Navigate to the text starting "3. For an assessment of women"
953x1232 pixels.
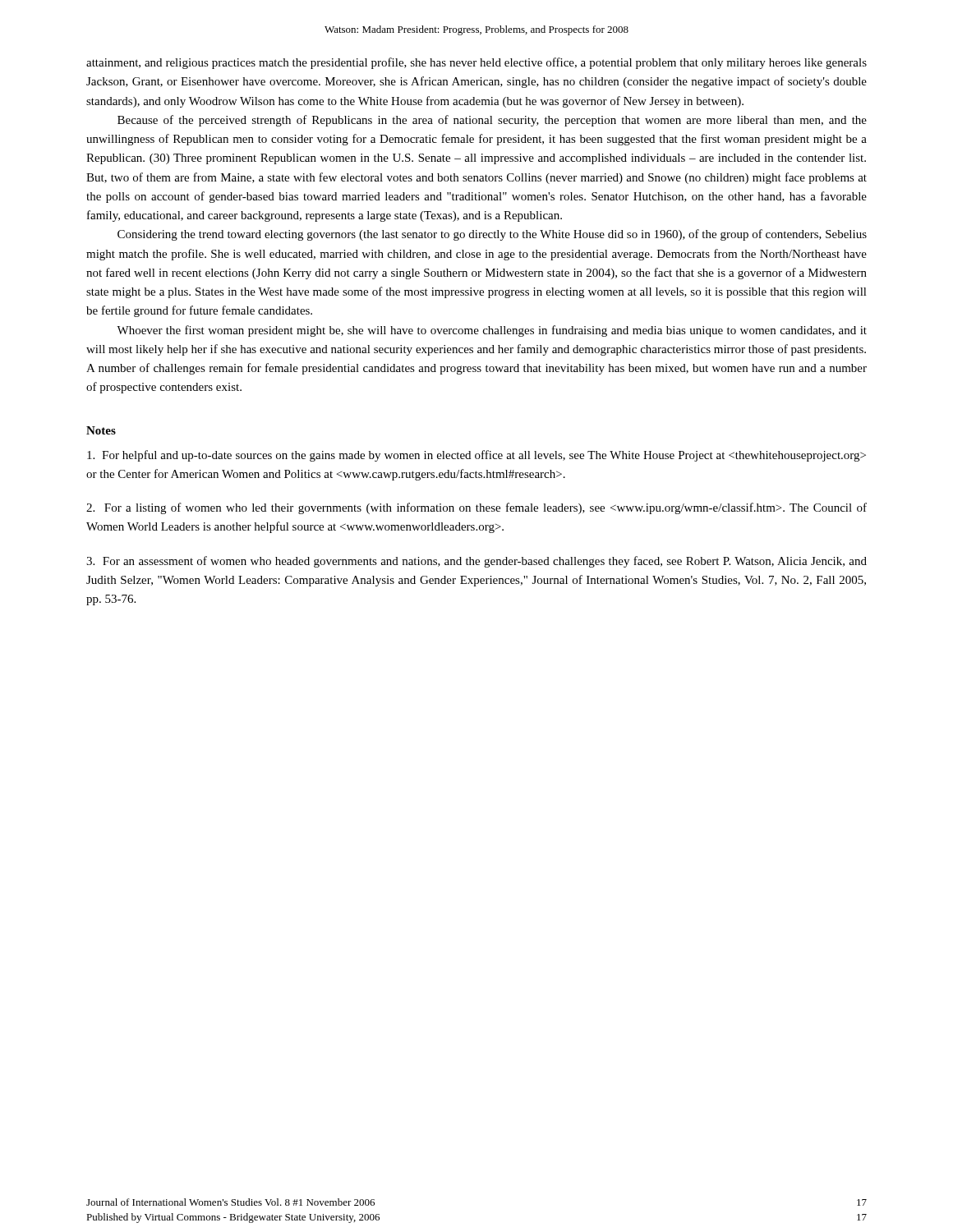pos(476,580)
